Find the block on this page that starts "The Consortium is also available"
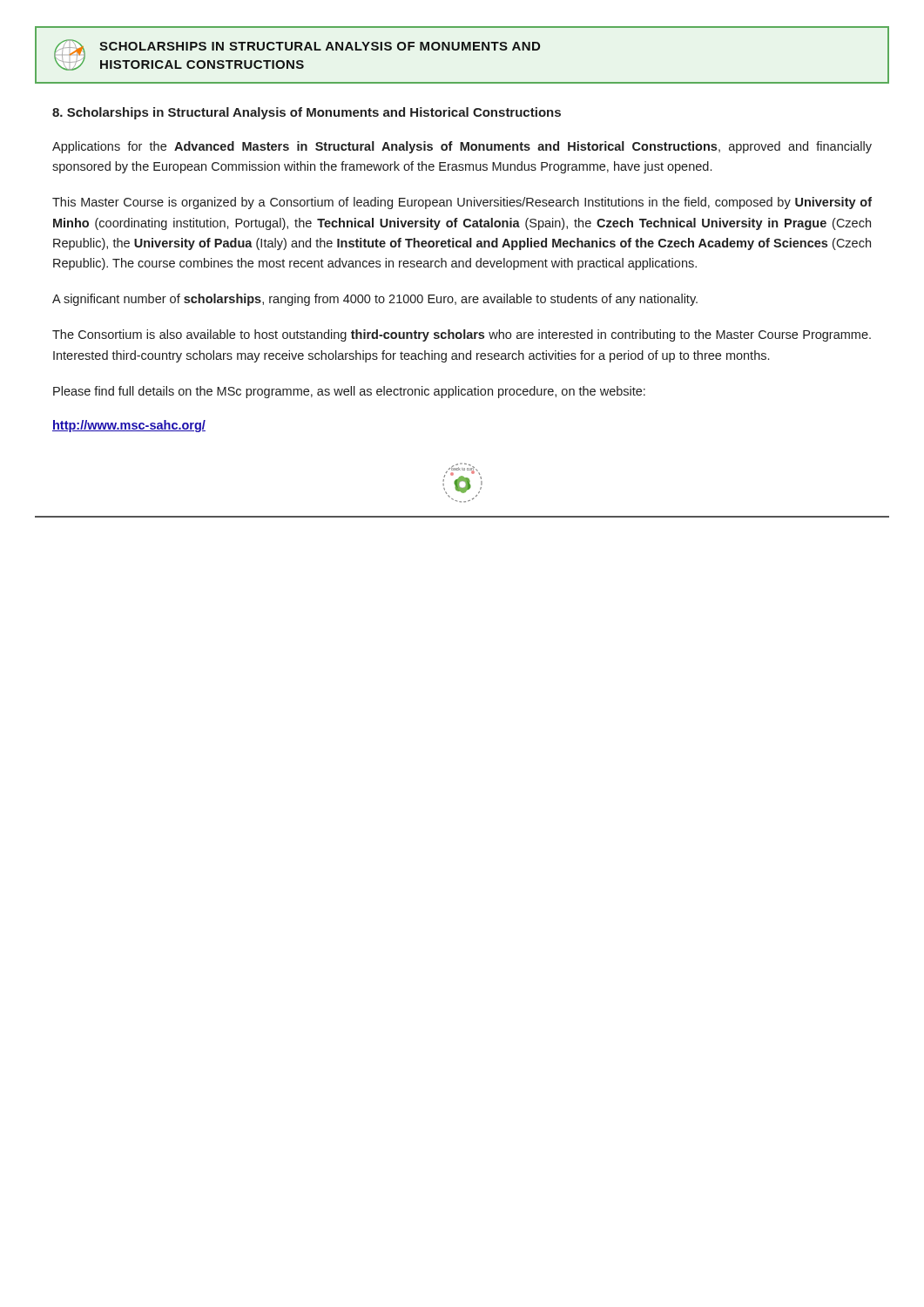This screenshot has width=924, height=1307. (462, 345)
